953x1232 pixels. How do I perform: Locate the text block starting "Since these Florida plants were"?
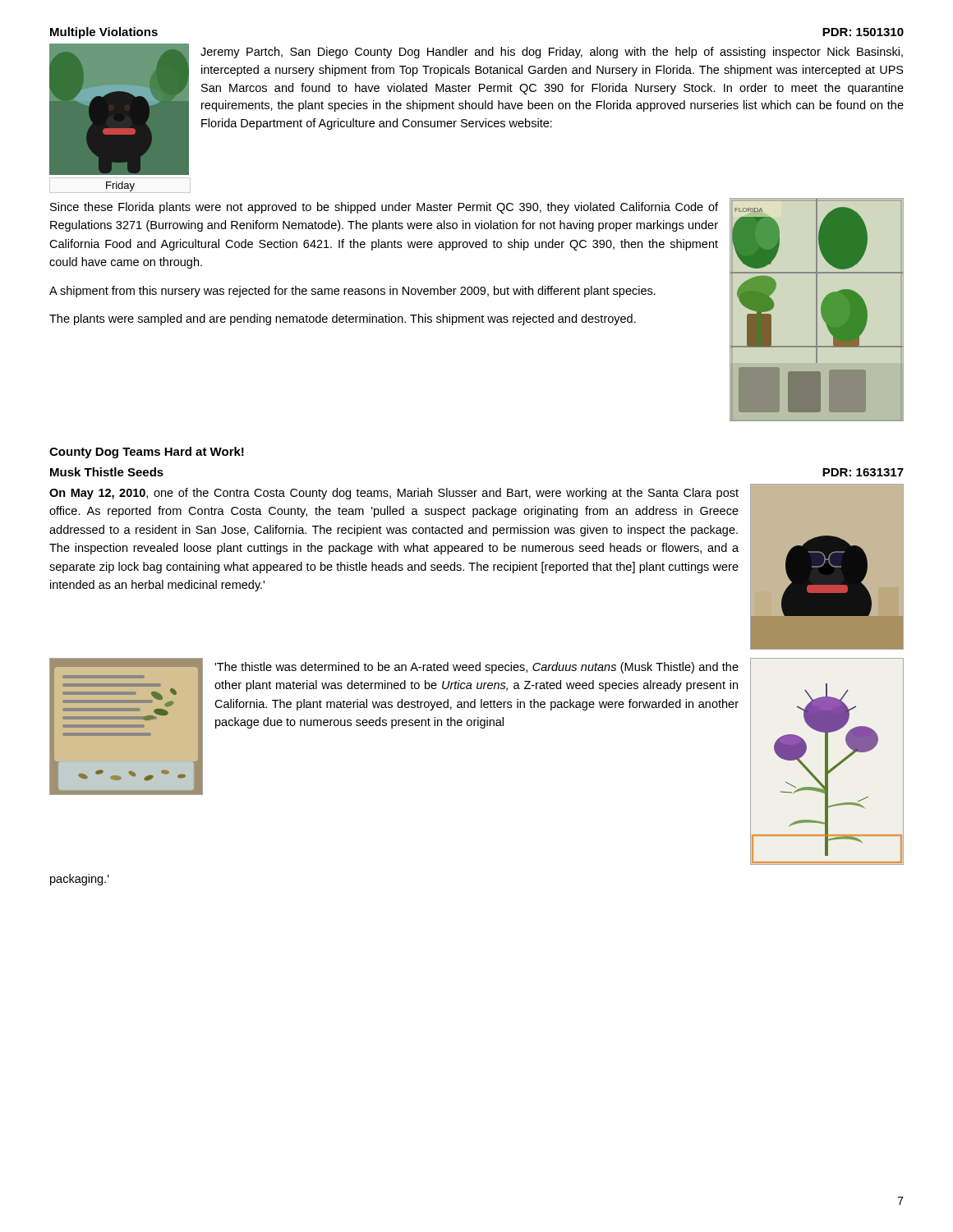tap(384, 235)
